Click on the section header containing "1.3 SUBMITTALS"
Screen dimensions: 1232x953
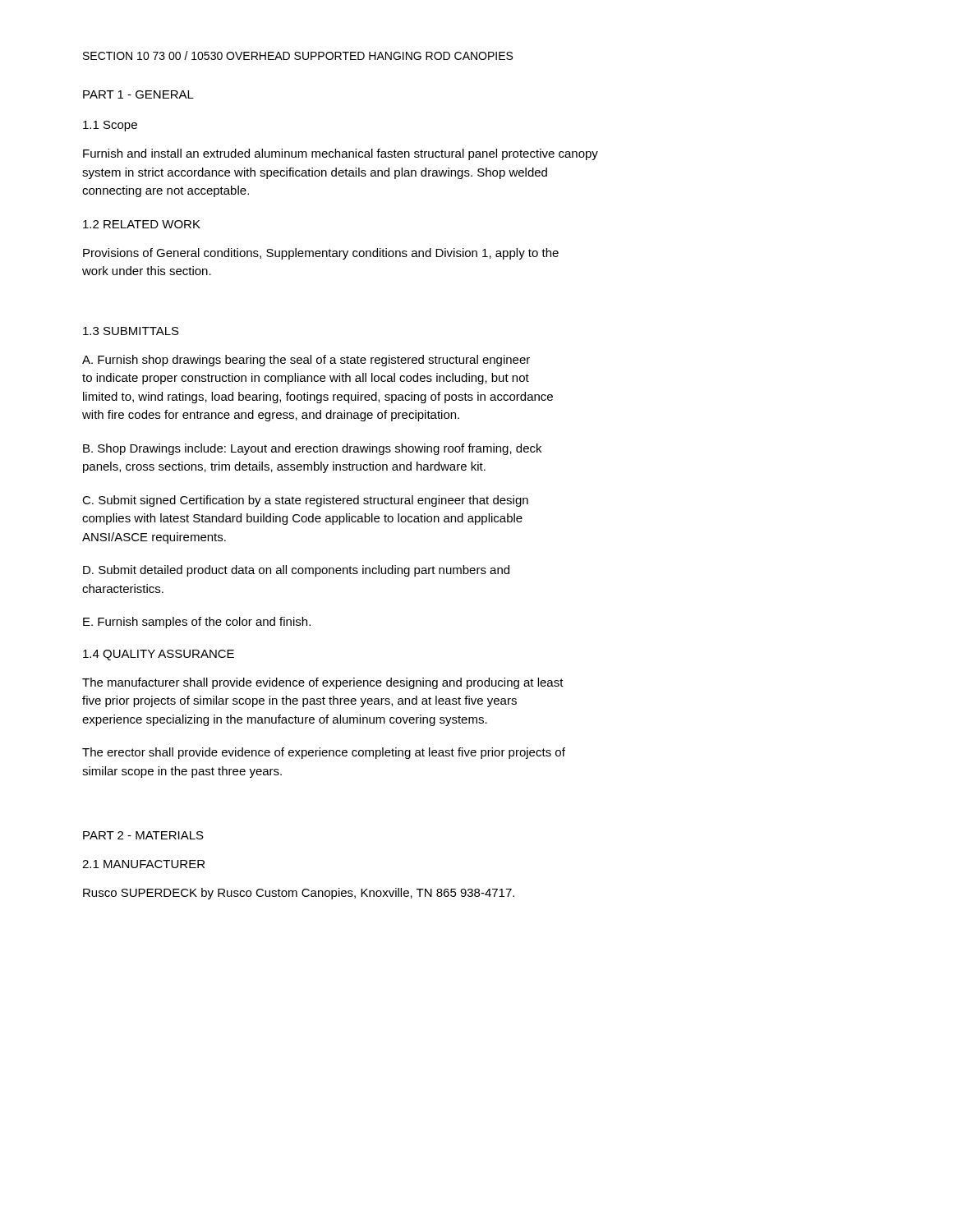point(131,330)
